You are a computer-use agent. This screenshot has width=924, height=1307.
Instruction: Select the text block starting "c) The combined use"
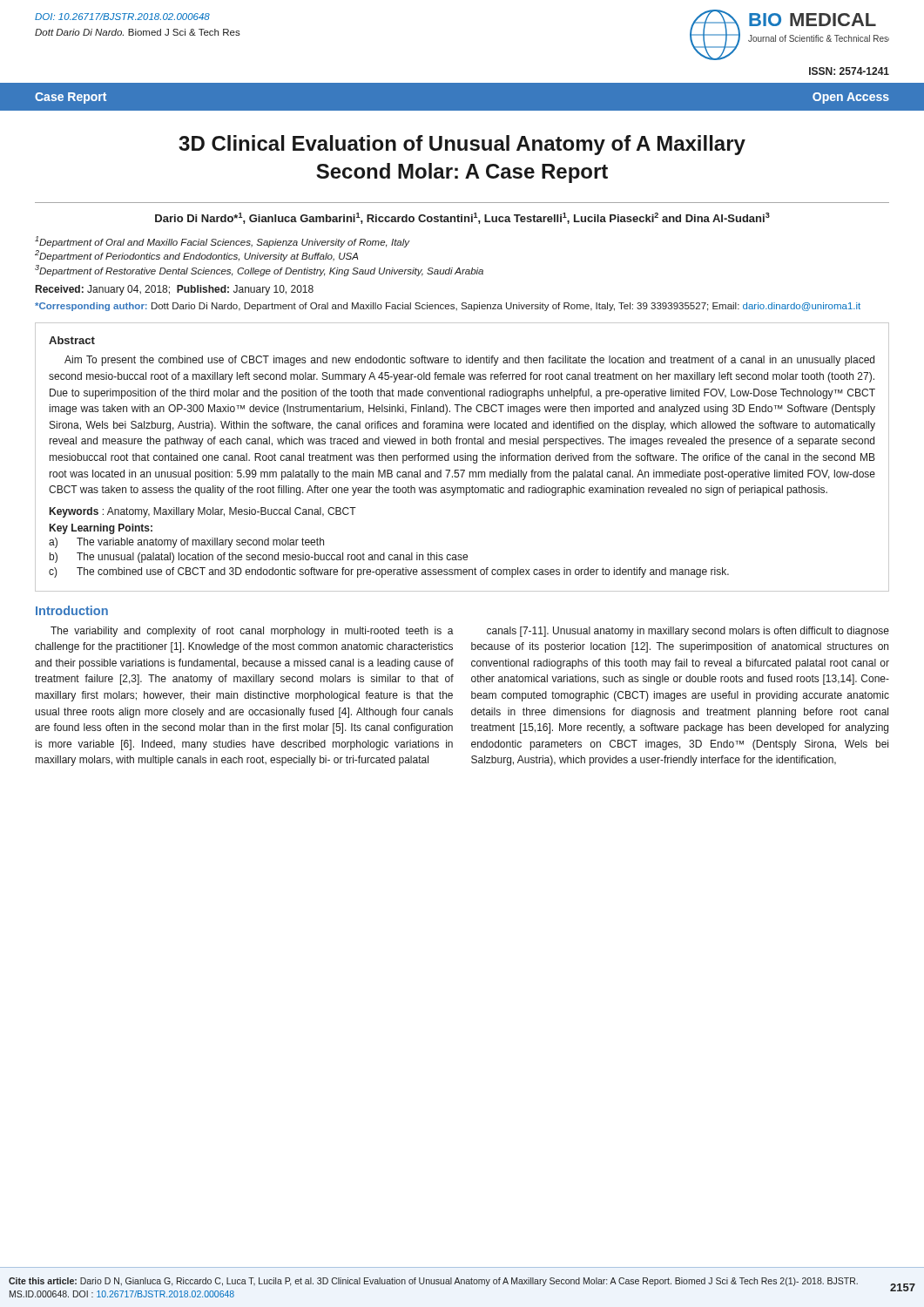(x=462, y=571)
